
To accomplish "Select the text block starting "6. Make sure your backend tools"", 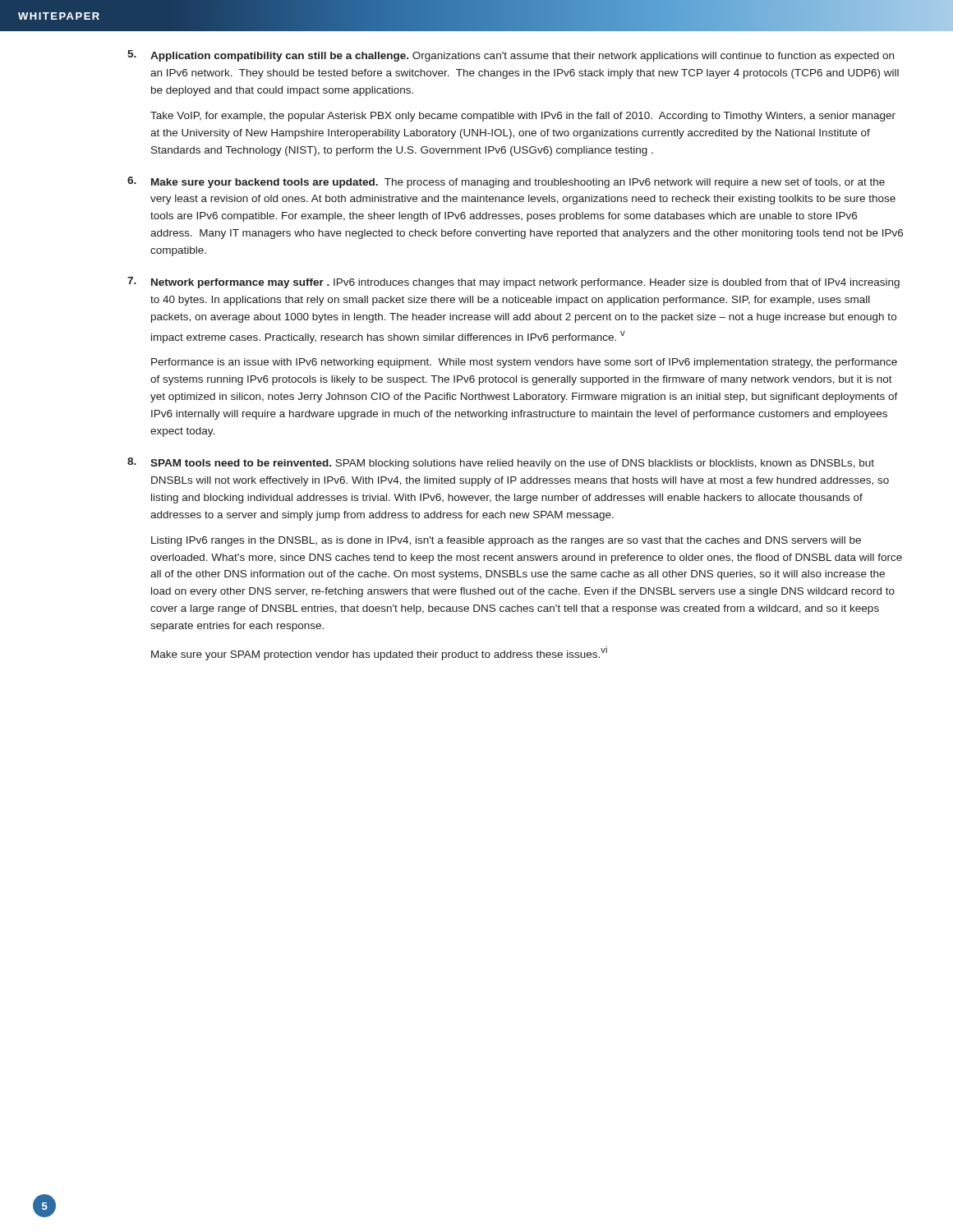I will (516, 217).
